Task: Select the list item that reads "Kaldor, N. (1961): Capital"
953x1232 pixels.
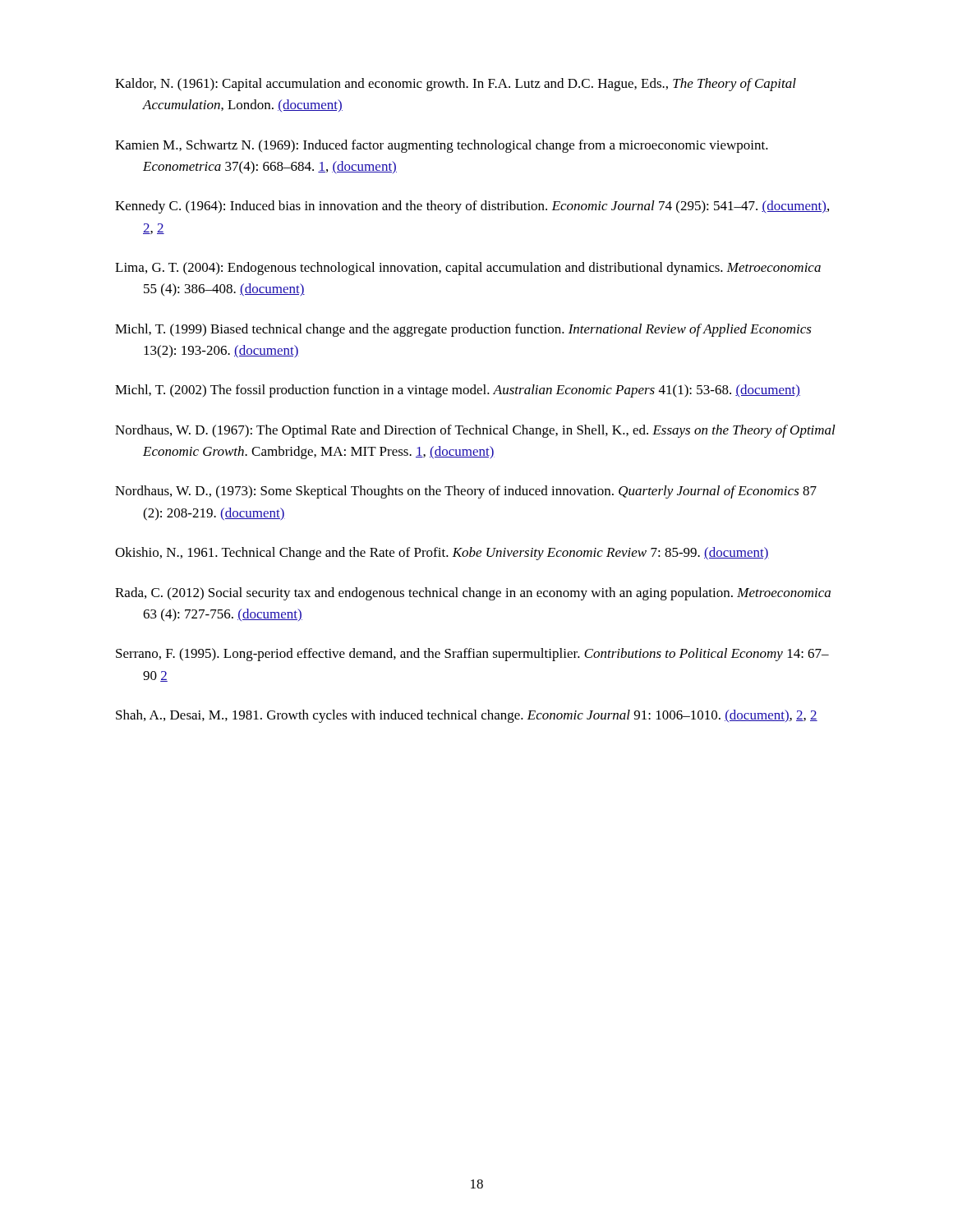Action: [476, 95]
